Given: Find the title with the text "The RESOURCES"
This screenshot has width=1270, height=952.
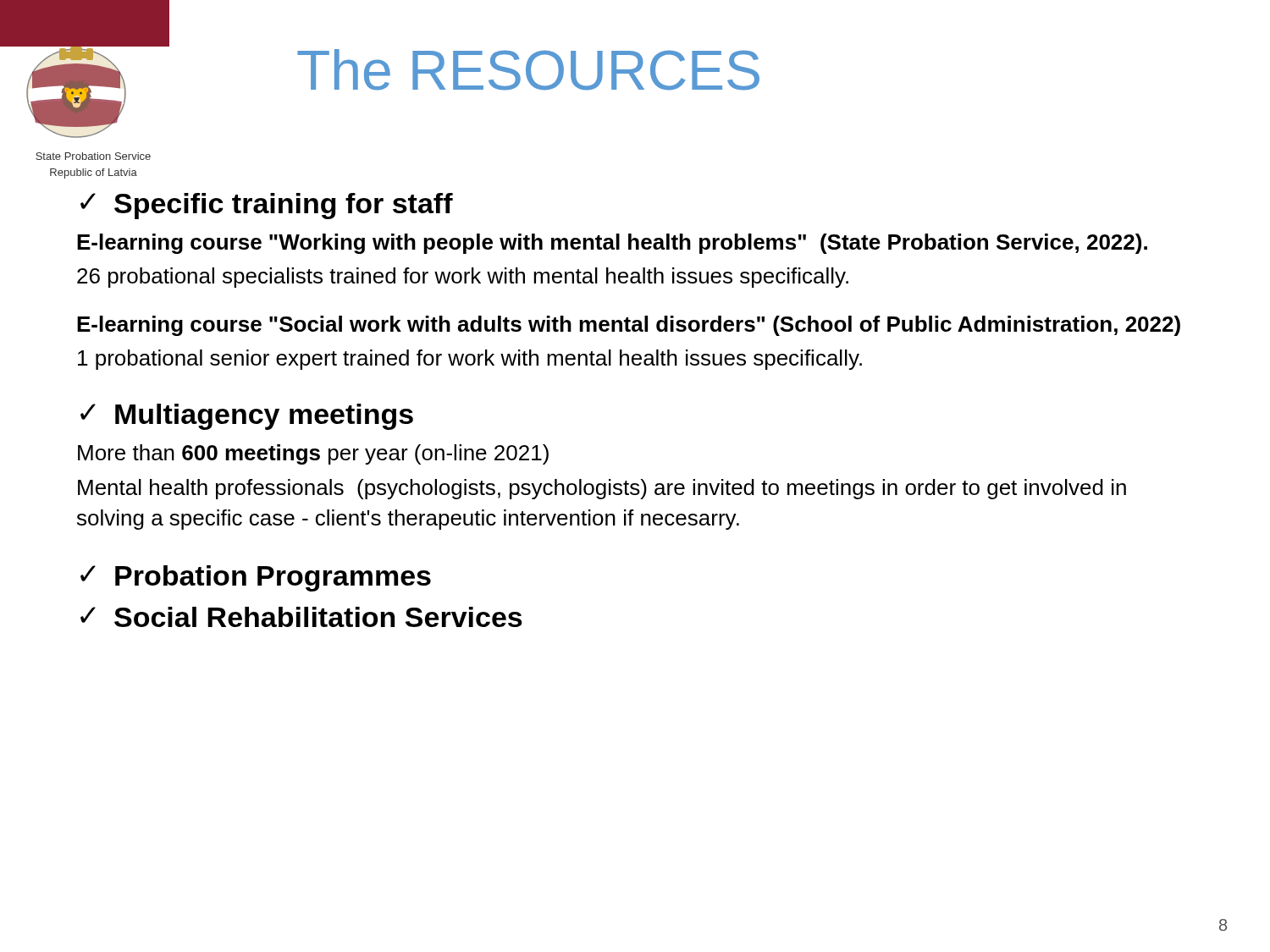Looking at the screenshot, I should 529,70.
